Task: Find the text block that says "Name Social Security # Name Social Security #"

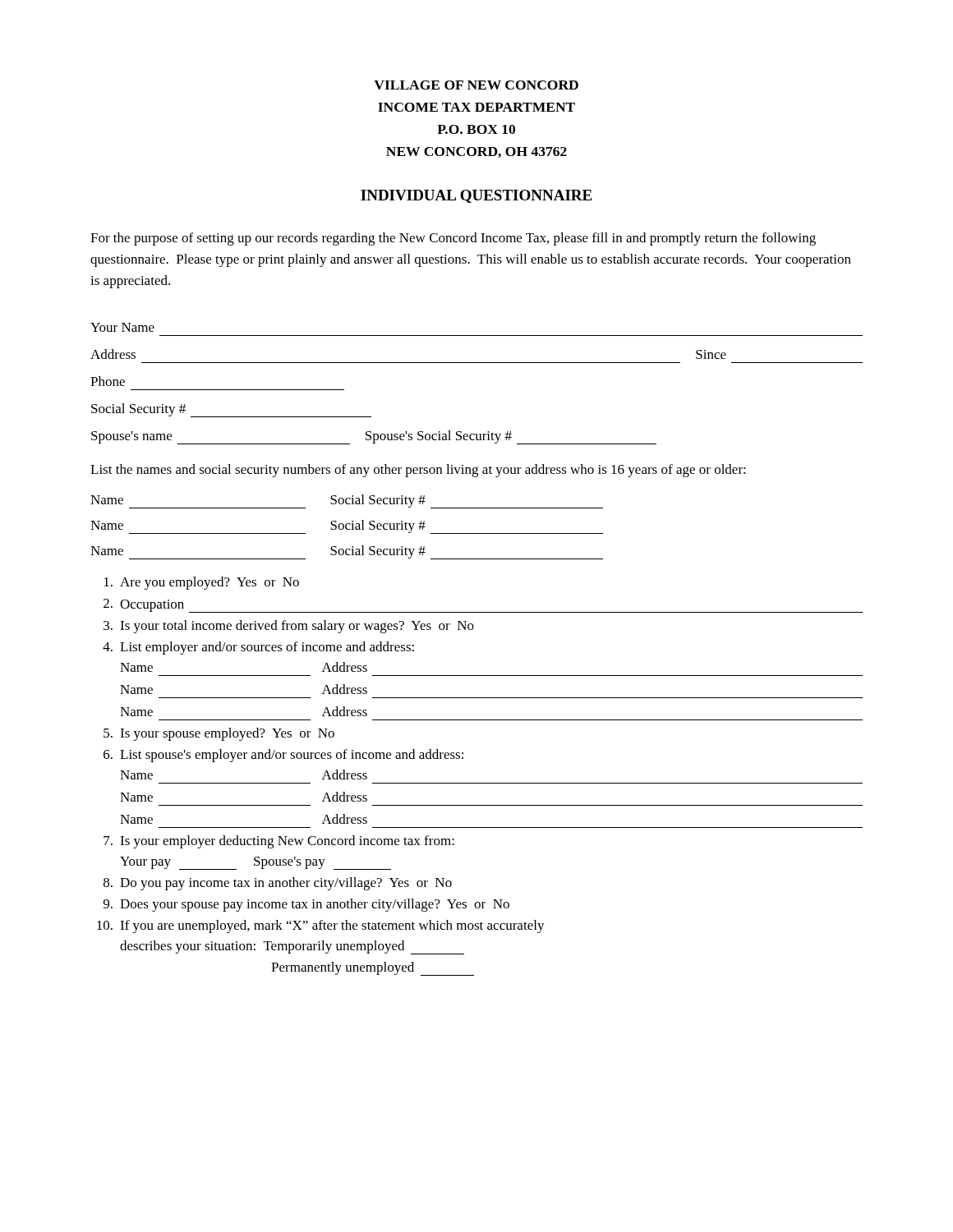Action: point(476,525)
